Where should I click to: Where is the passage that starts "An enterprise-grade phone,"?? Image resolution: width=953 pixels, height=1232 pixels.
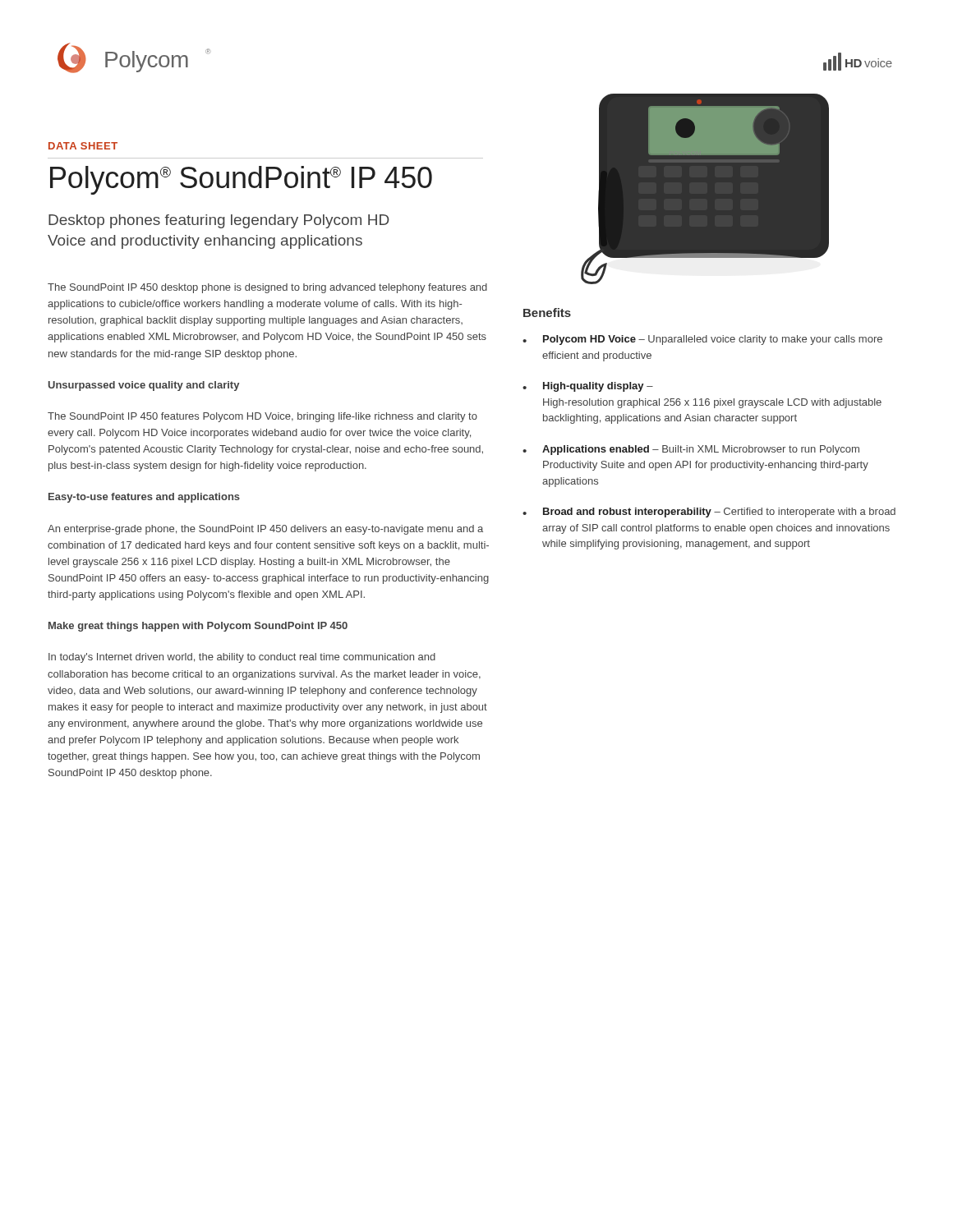point(269,562)
